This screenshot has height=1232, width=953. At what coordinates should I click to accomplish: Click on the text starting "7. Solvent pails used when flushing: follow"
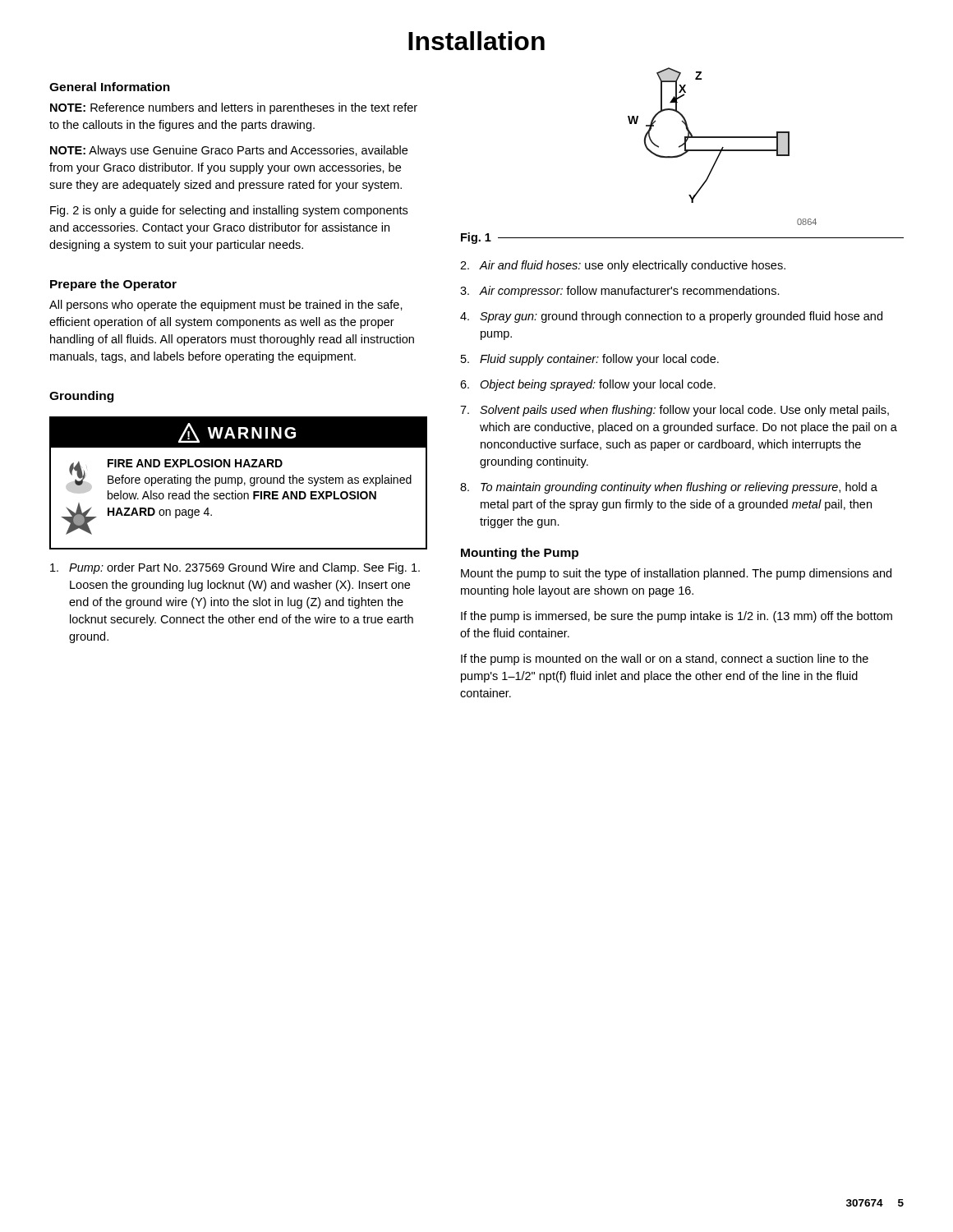[682, 436]
